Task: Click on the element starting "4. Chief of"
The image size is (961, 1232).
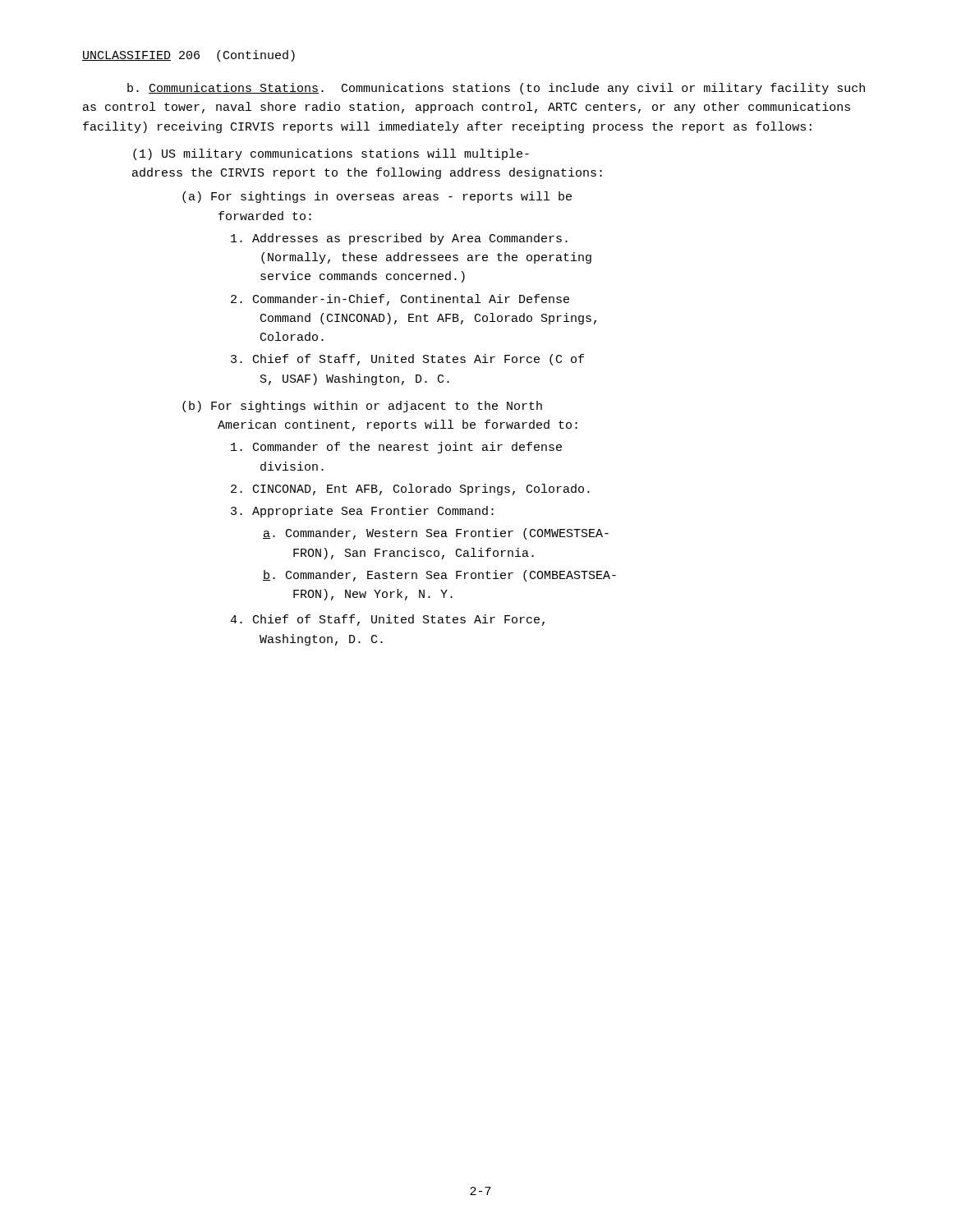Action: [389, 630]
